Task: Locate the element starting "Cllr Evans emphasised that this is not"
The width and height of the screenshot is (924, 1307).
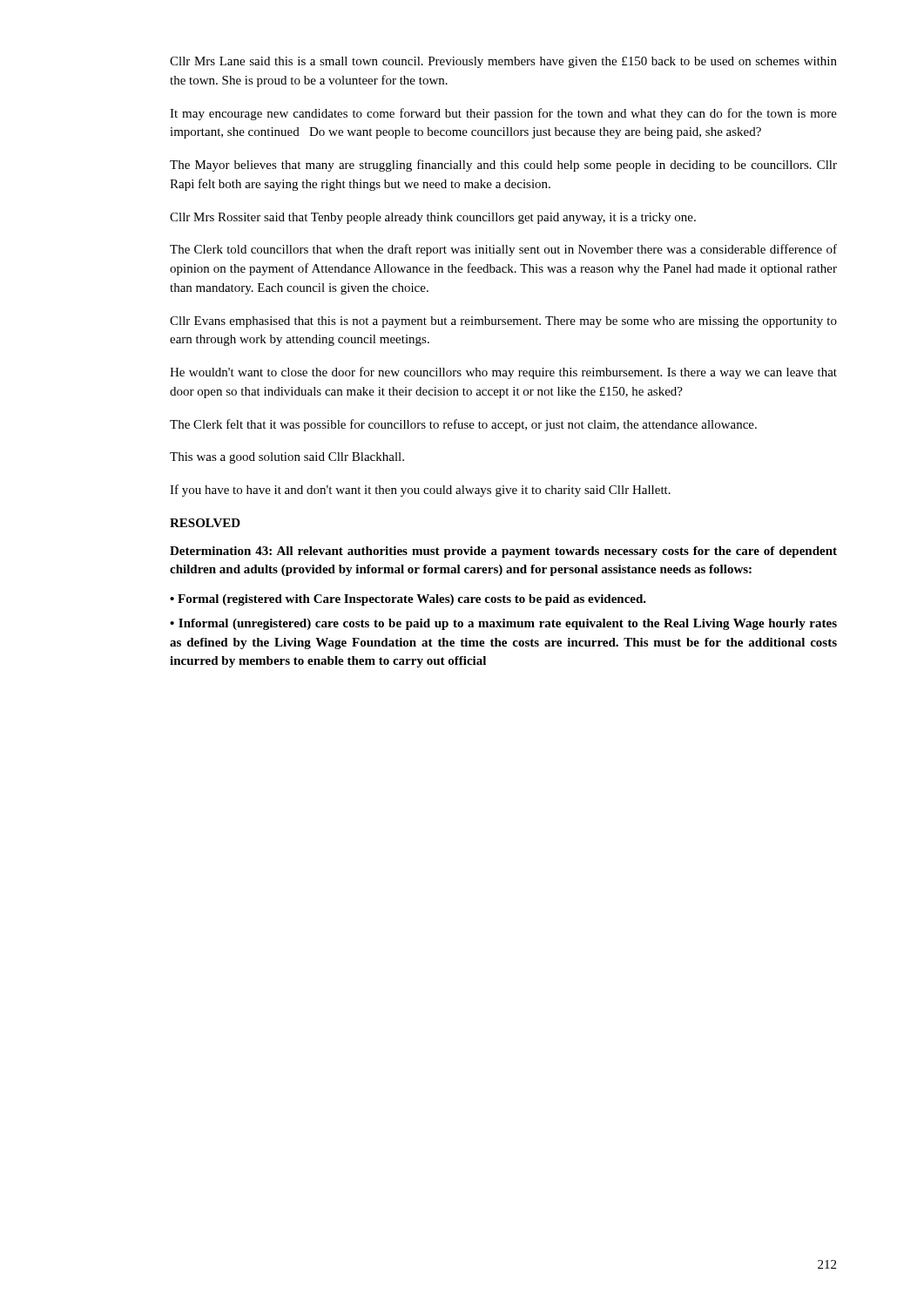Action: [503, 330]
